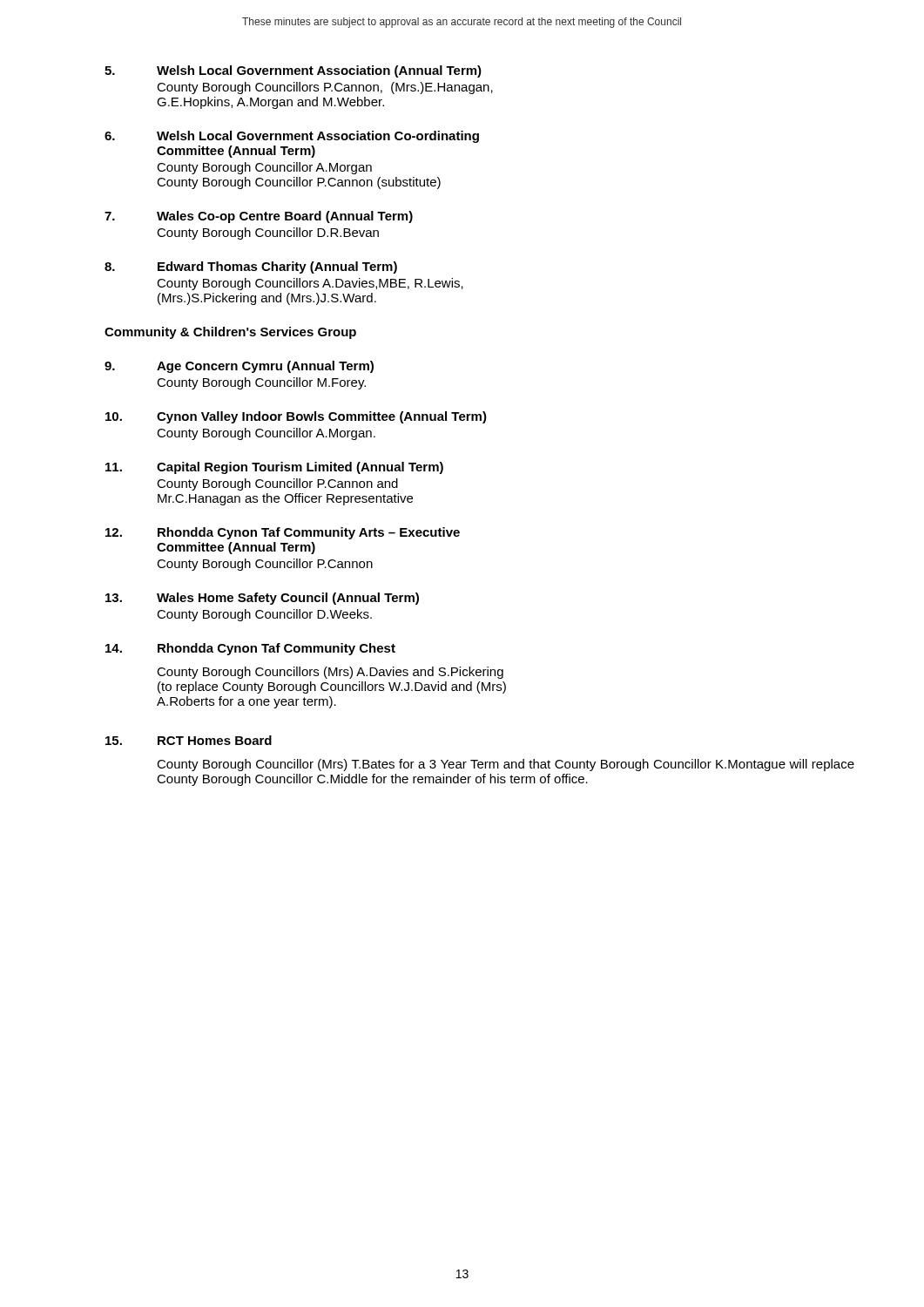Select the list item that reads "9. Age Concern Cymru (Annual Term)"

(x=239, y=367)
